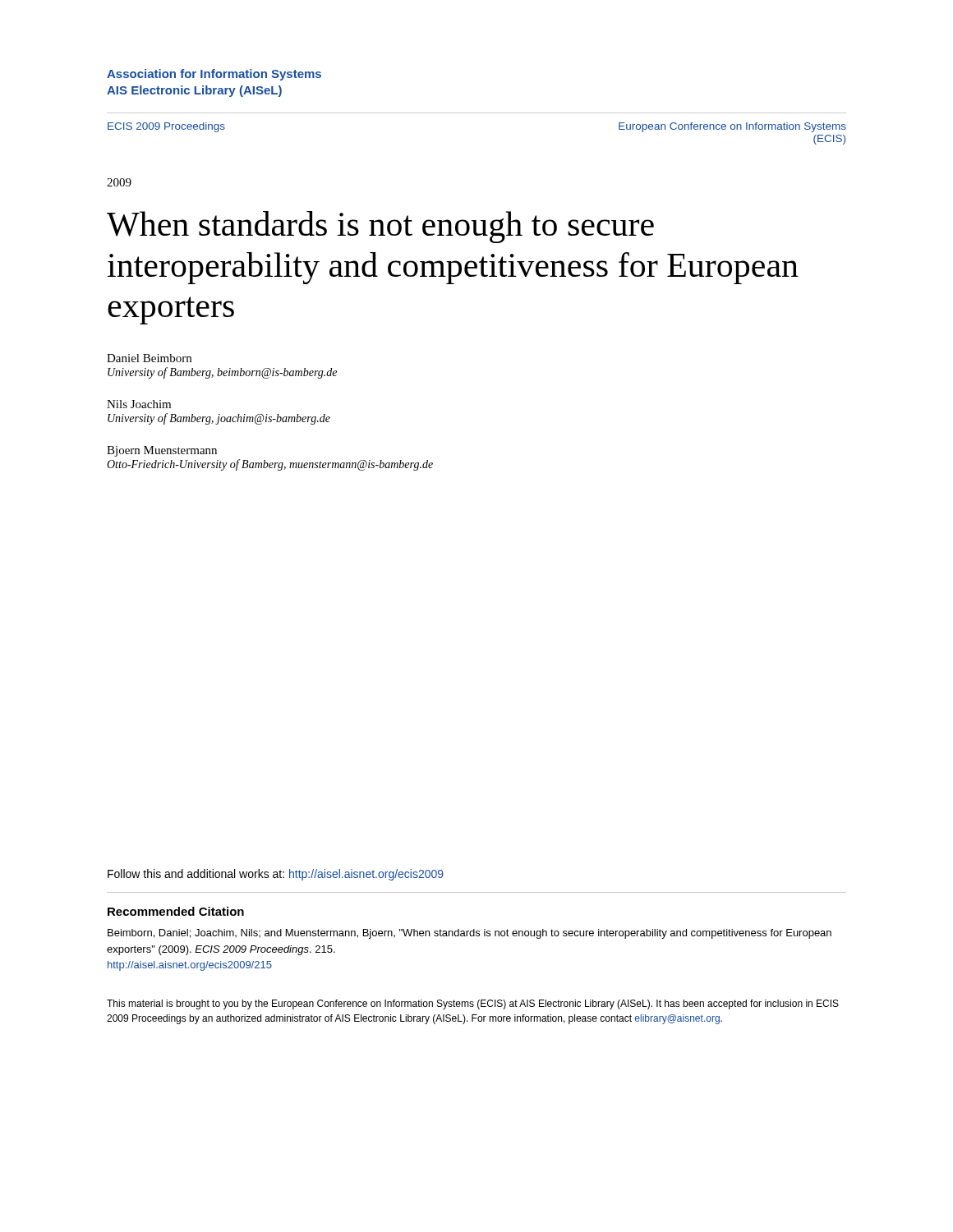The width and height of the screenshot is (953, 1232).
Task: Select the section header with the text "Recommended Citation"
Action: [x=176, y=911]
